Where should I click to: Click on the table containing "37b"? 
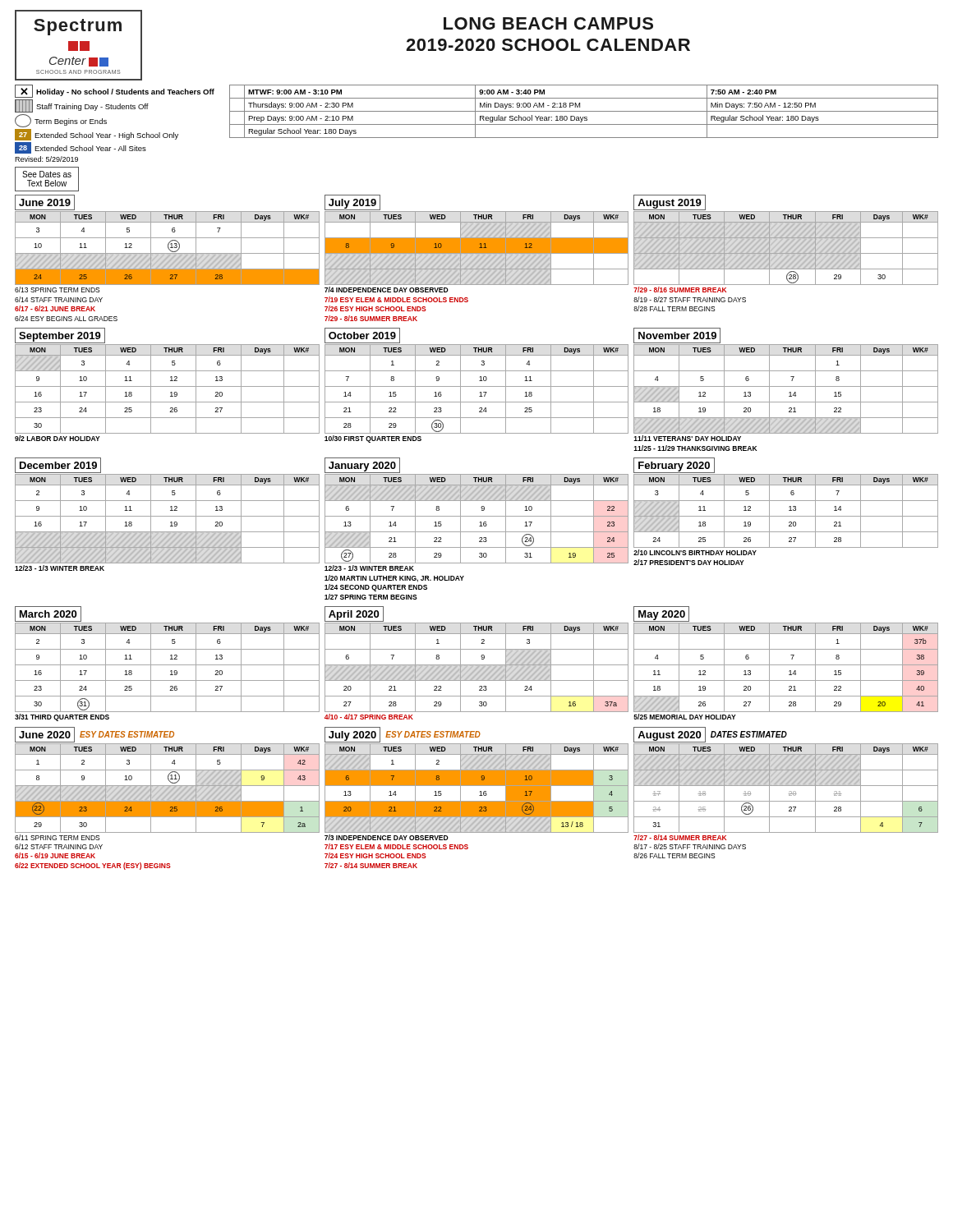(786, 664)
